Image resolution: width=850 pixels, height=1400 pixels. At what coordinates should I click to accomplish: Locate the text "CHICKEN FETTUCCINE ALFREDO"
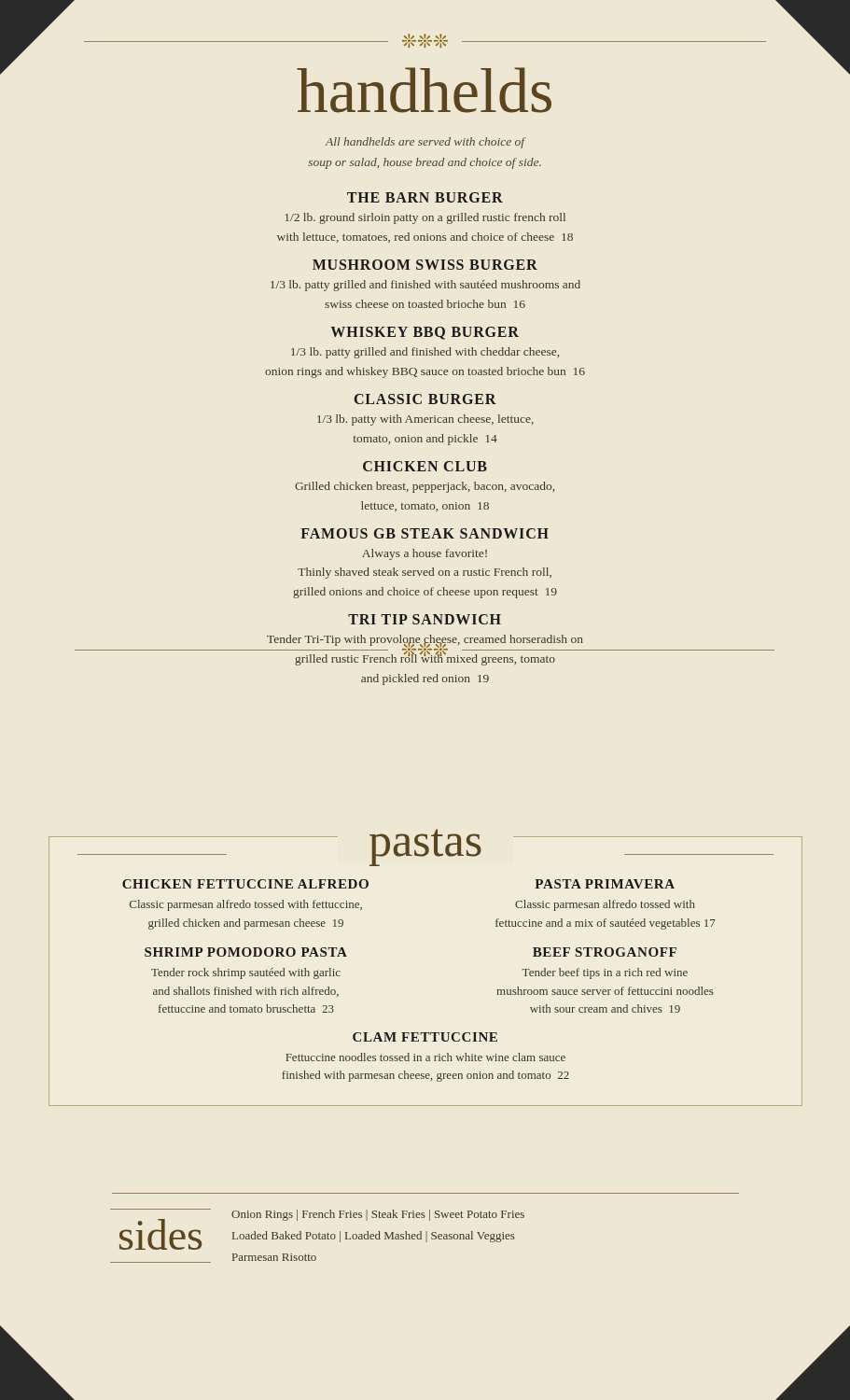(246, 884)
